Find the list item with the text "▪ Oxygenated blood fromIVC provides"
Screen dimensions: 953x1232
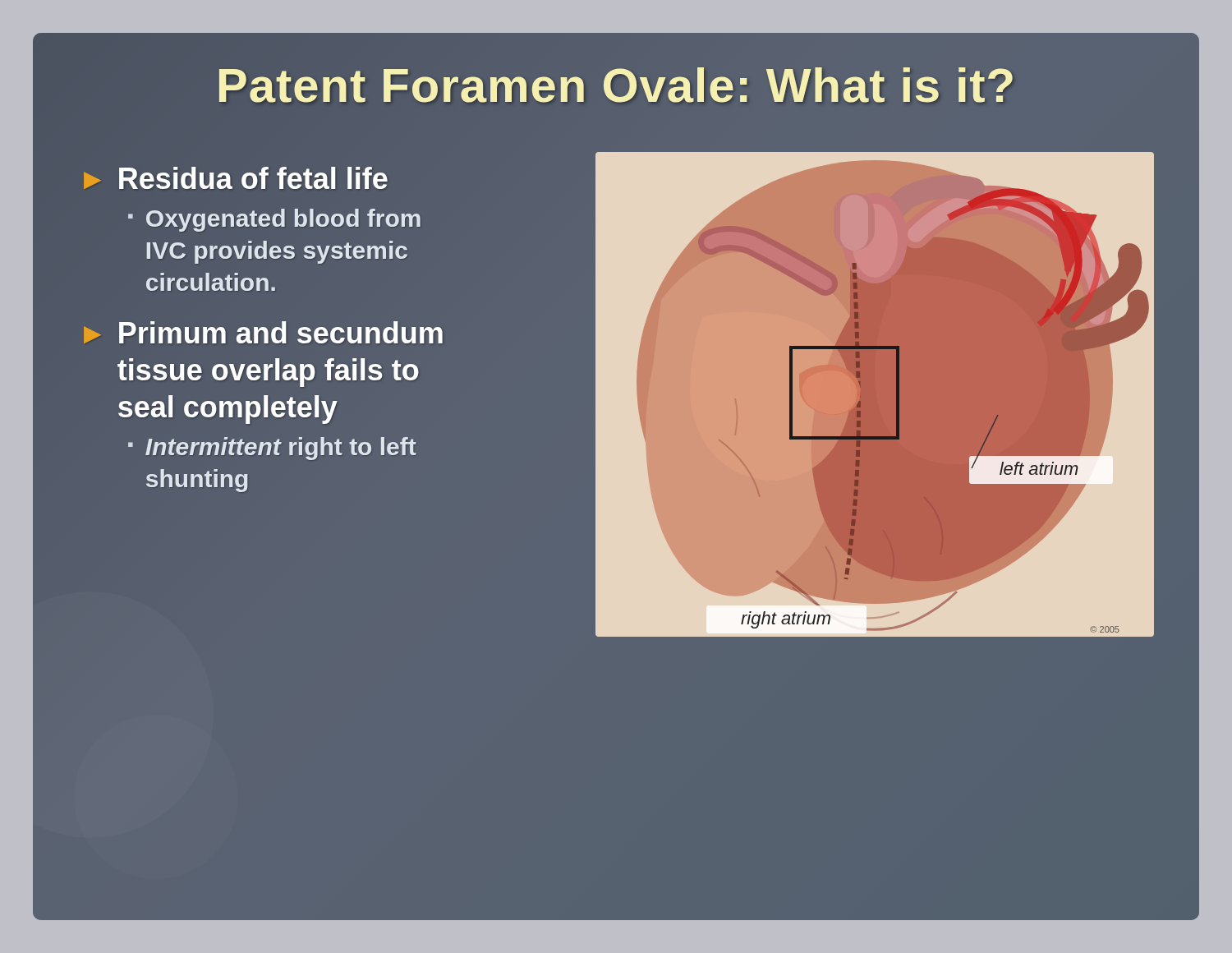(274, 250)
